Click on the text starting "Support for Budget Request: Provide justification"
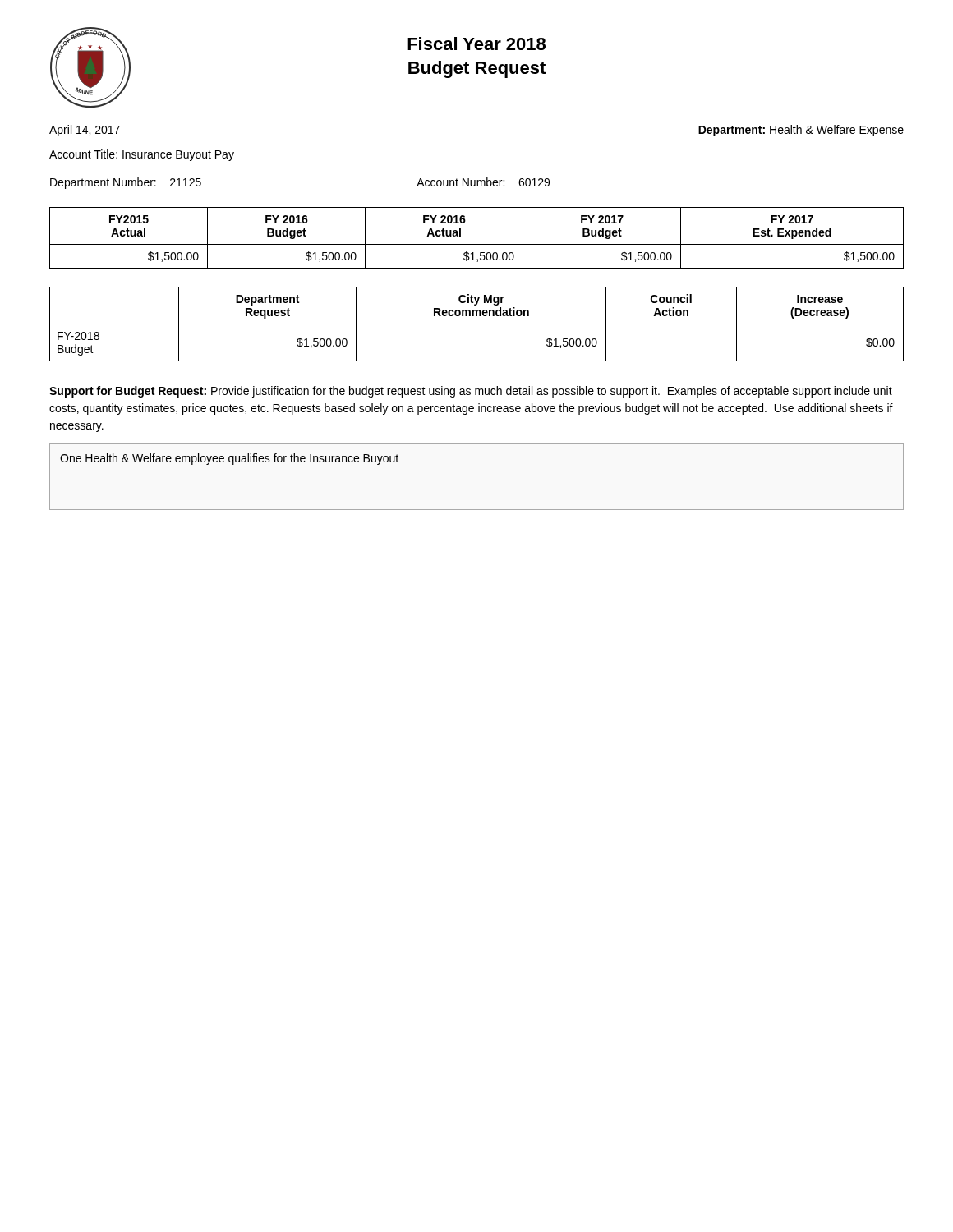 pos(471,408)
